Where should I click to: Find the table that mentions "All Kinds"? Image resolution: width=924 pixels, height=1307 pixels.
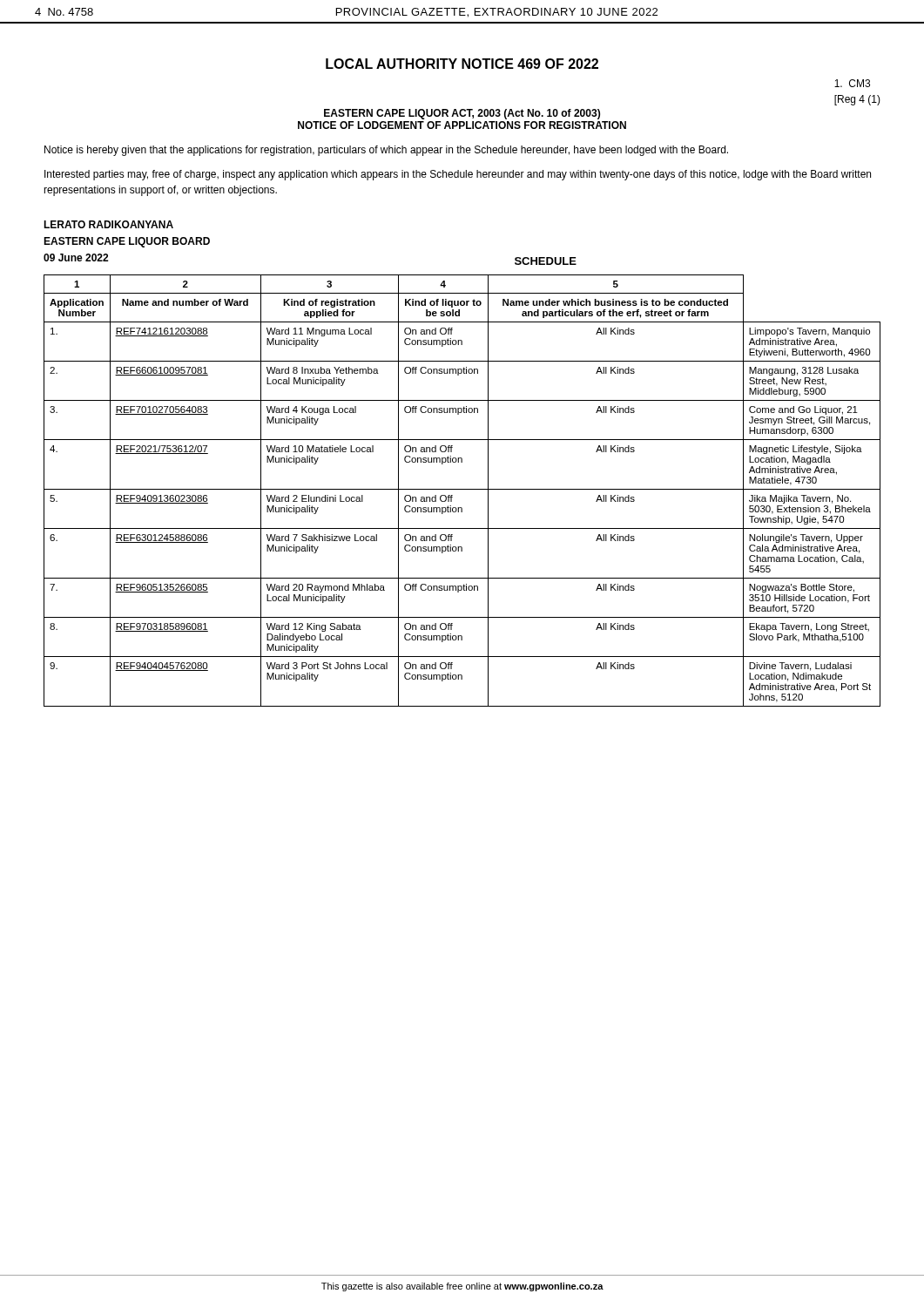pyautogui.click(x=462, y=490)
